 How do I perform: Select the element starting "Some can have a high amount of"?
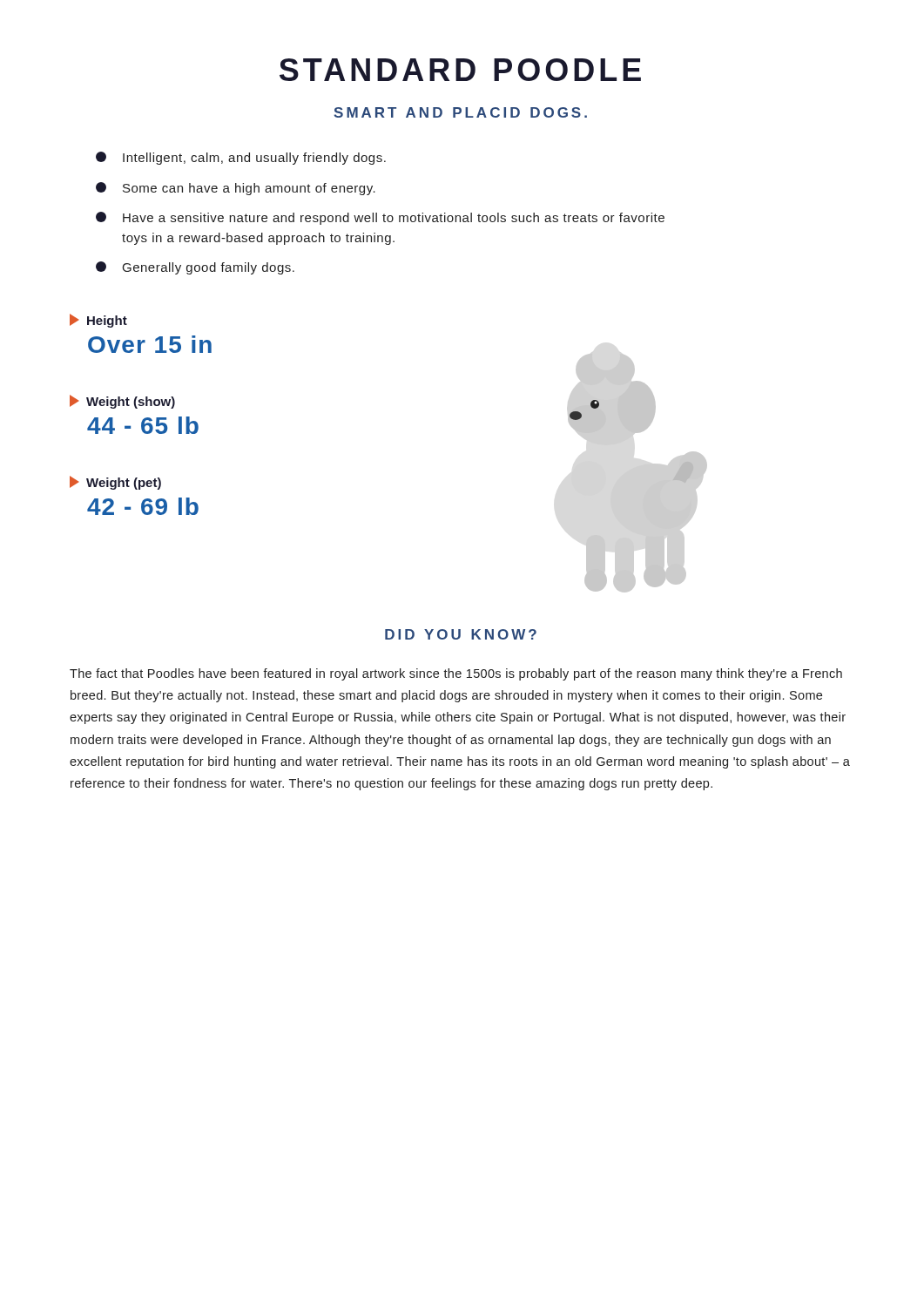point(236,188)
